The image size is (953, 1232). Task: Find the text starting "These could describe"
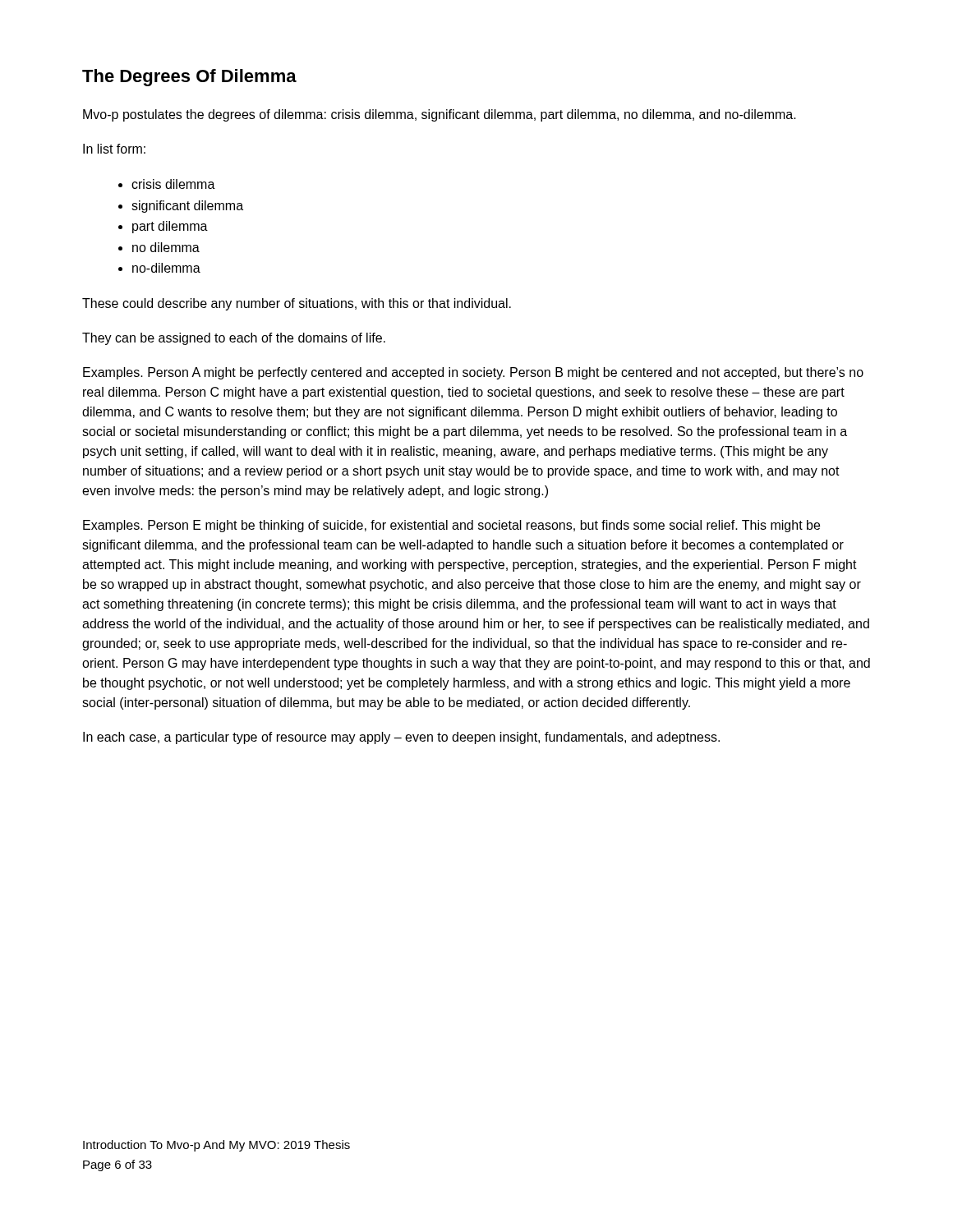coord(297,303)
